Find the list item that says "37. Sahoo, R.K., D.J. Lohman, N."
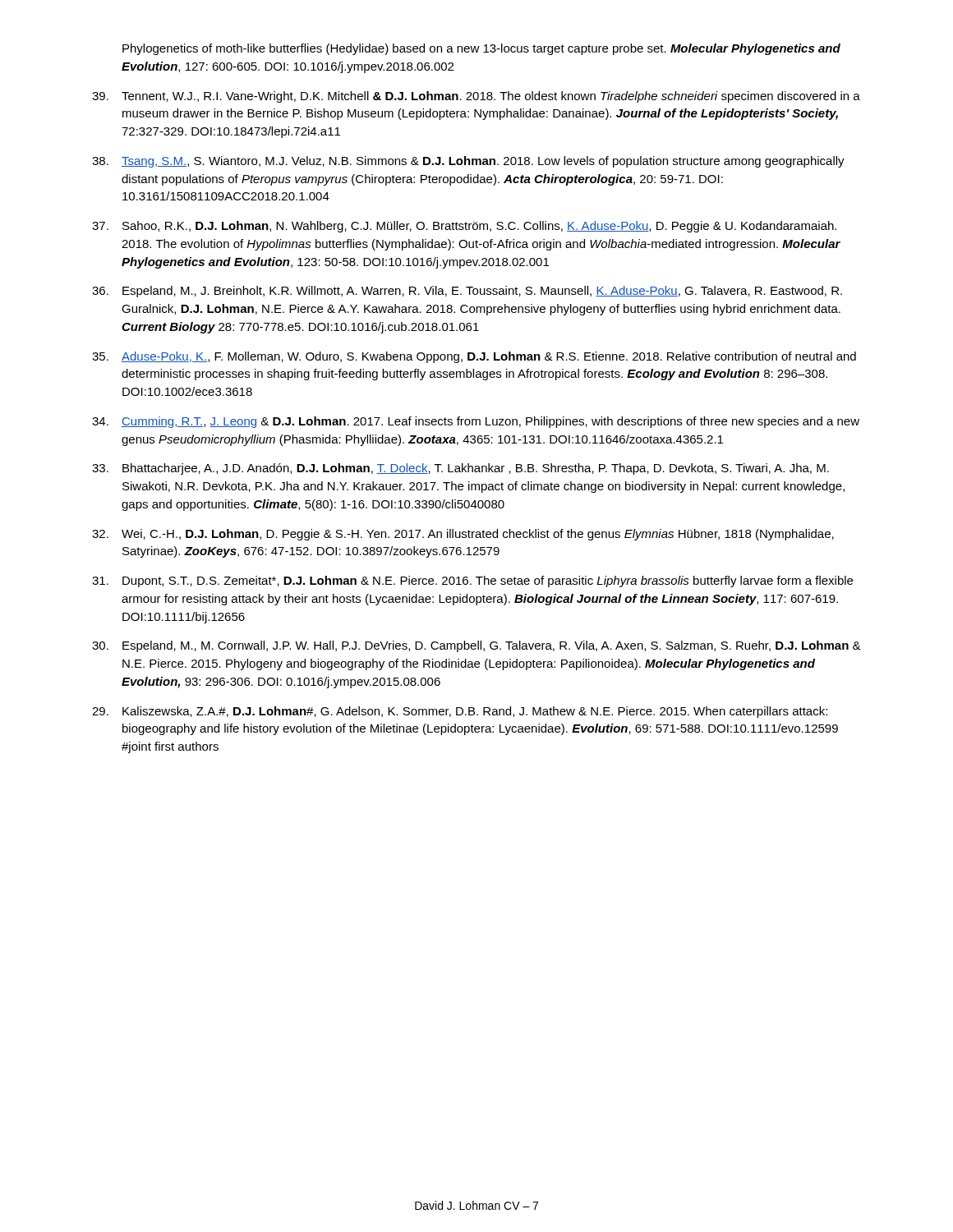 pyautogui.click(x=476, y=244)
